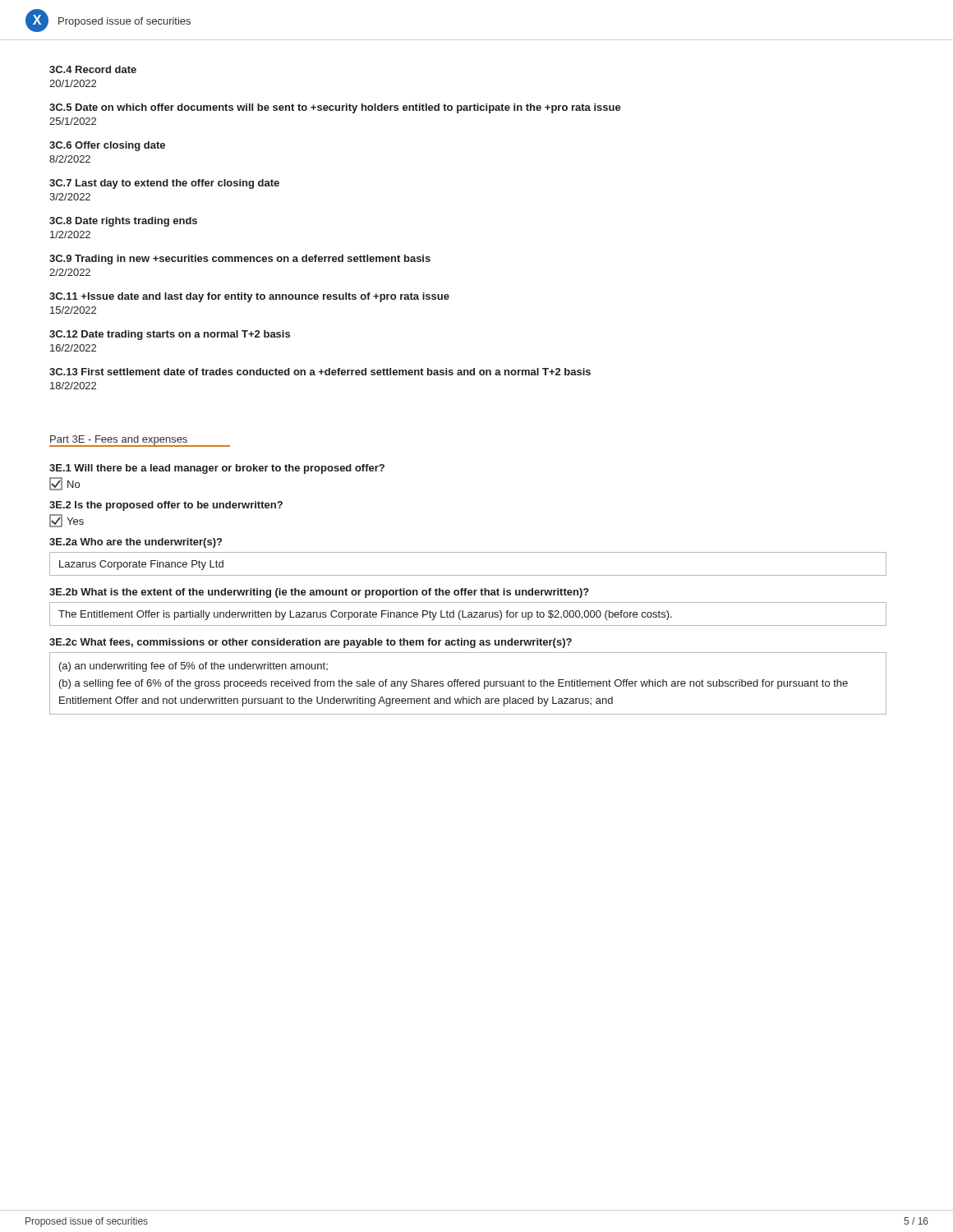Select the section header that says "3E.2c What fees, commissions or other consideration are"

click(x=311, y=642)
